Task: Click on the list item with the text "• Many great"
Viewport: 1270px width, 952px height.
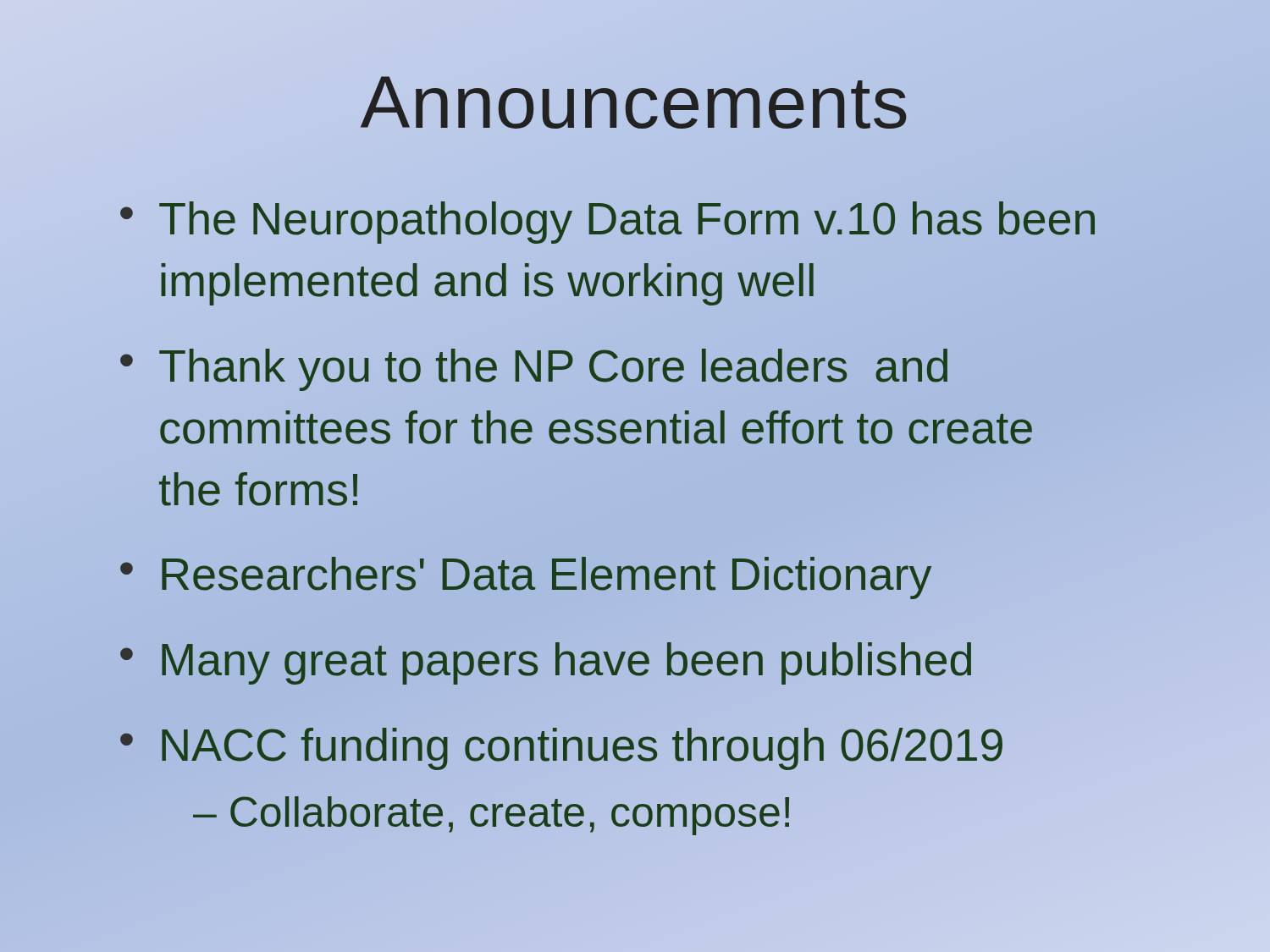Action: (x=546, y=660)
